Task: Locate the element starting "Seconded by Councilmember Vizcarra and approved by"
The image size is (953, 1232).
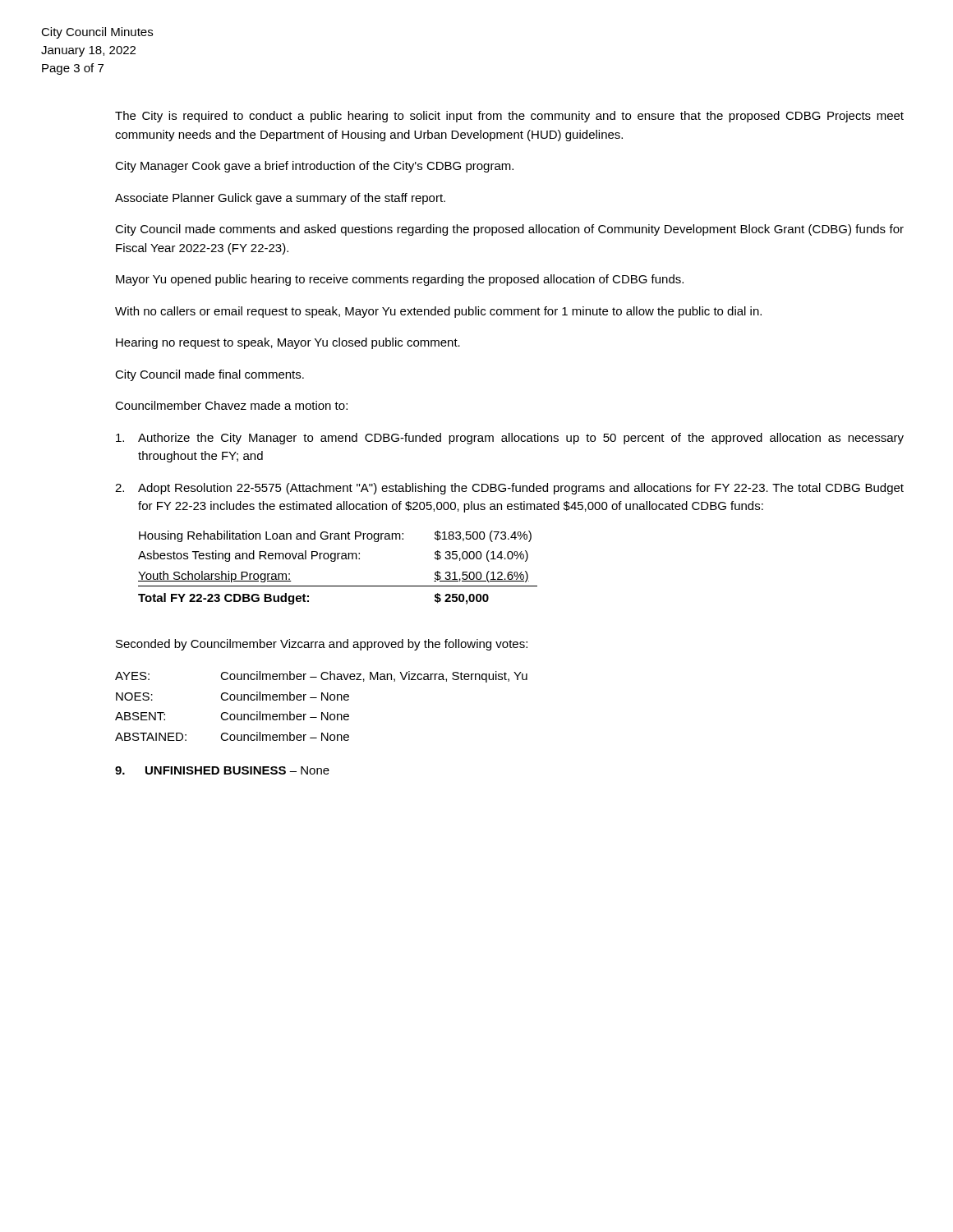Action: [x=322, y=643]
